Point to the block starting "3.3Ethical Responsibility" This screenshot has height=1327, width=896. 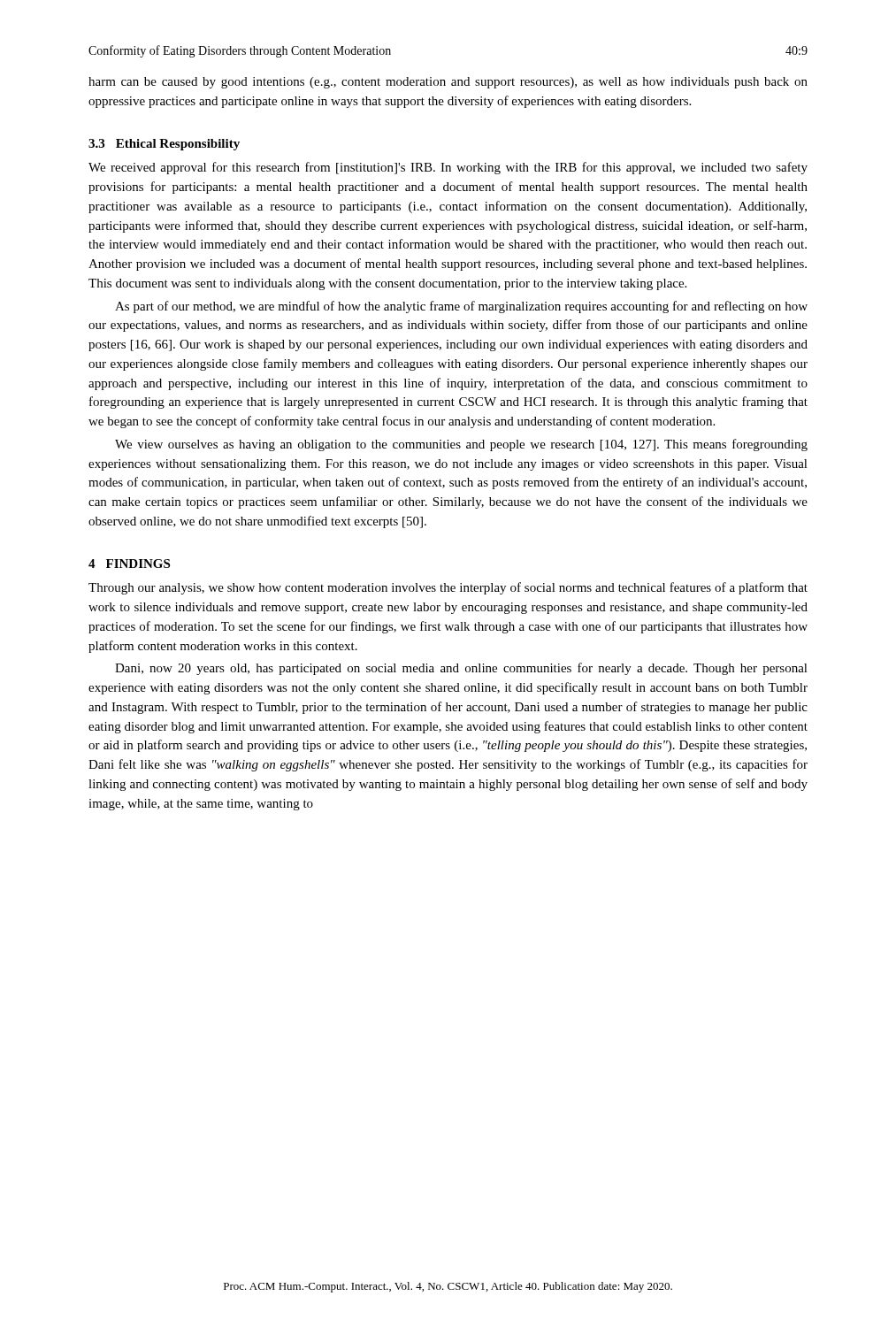point(164,143)
